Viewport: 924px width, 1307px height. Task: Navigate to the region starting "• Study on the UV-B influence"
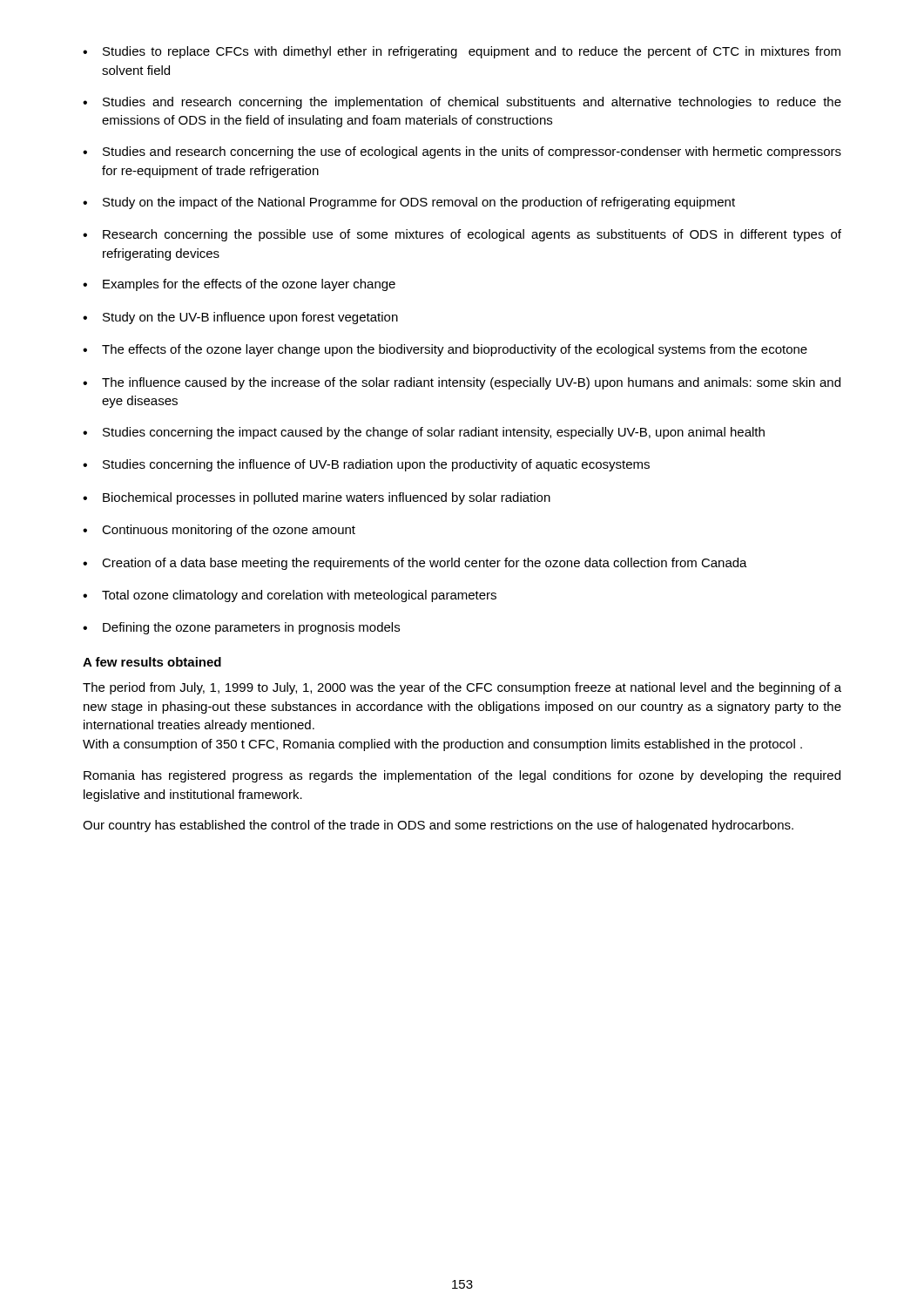240,318
